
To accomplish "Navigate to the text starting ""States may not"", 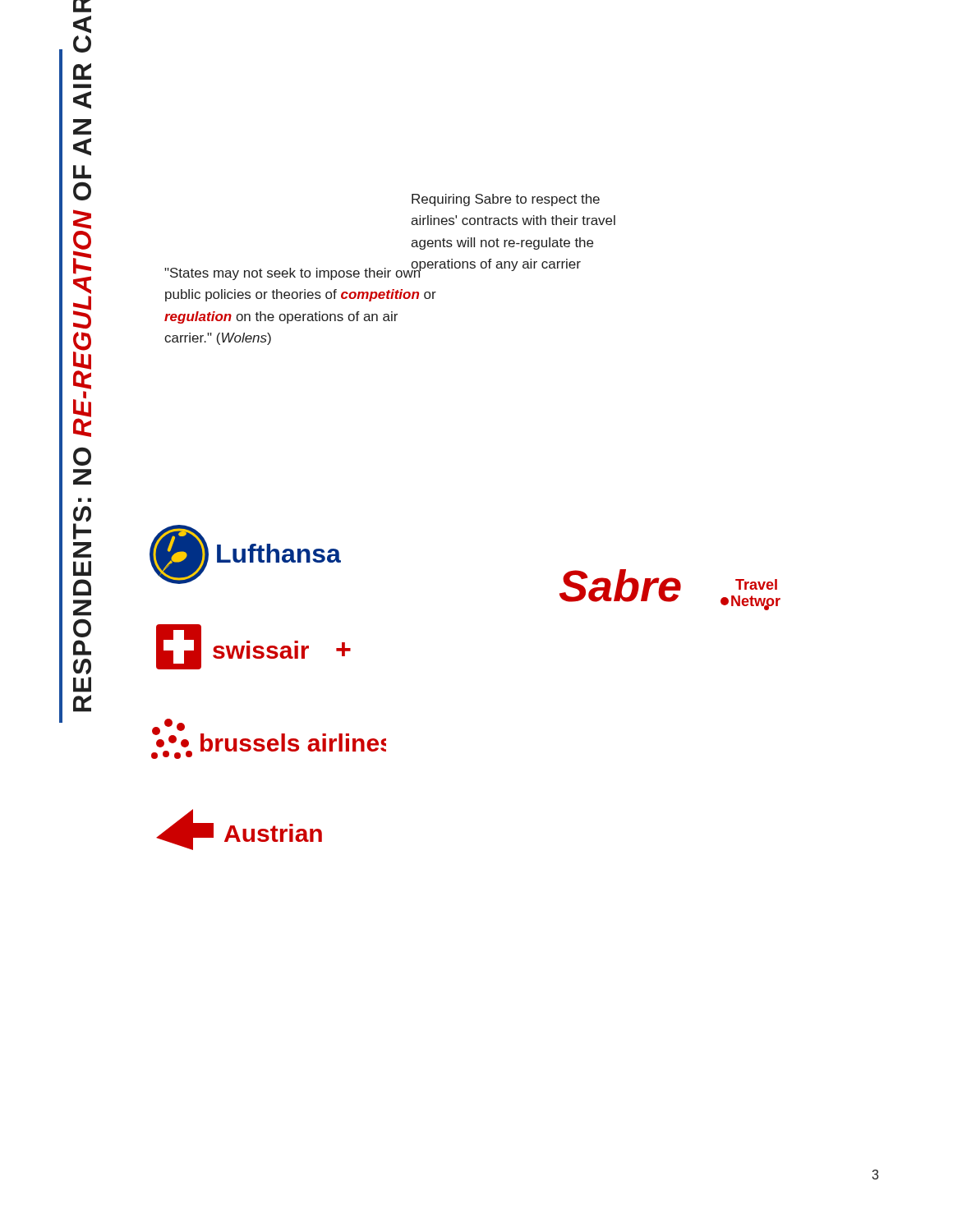I will 300,306.
